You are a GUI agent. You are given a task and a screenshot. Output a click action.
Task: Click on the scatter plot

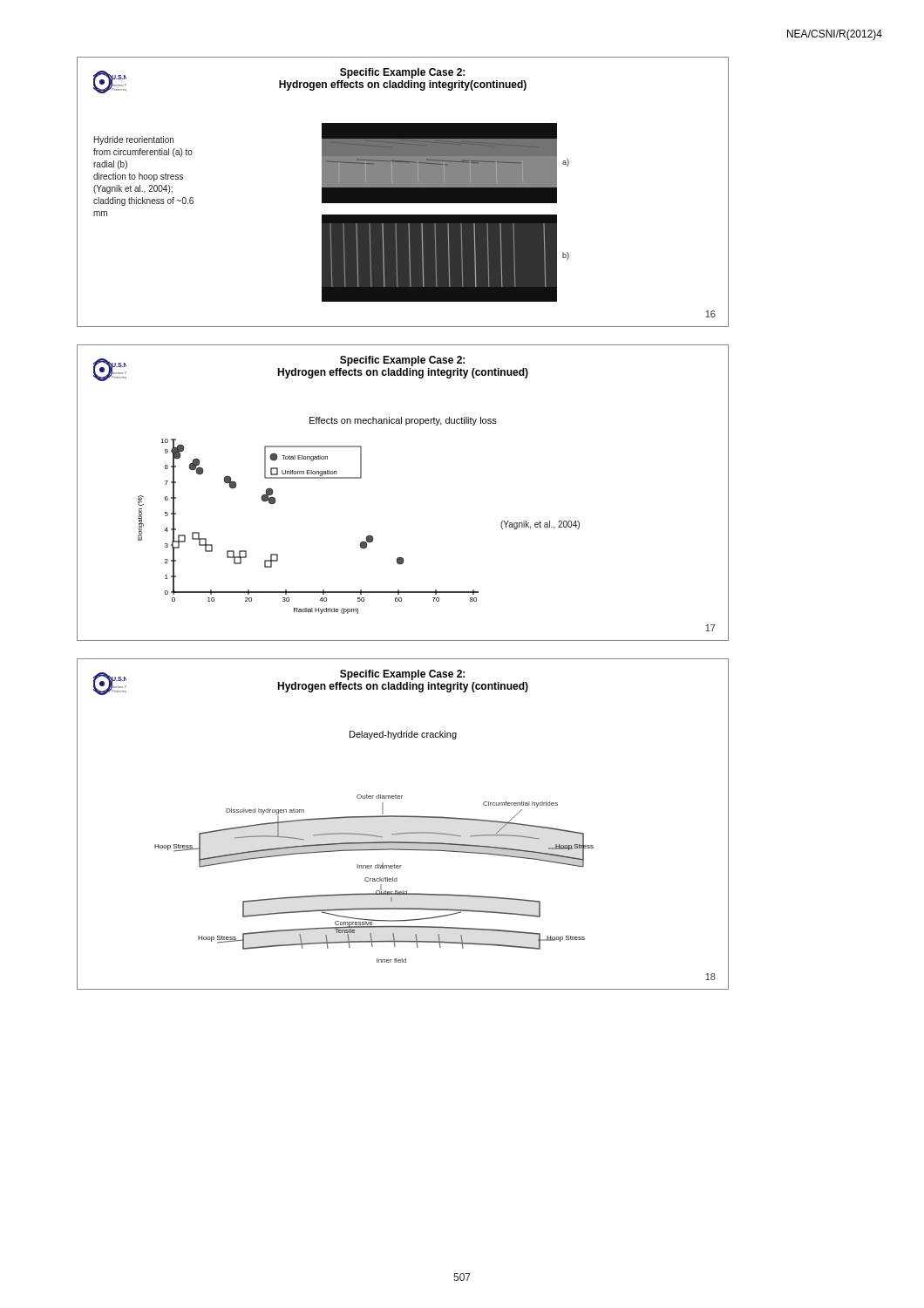pos(403,493)
